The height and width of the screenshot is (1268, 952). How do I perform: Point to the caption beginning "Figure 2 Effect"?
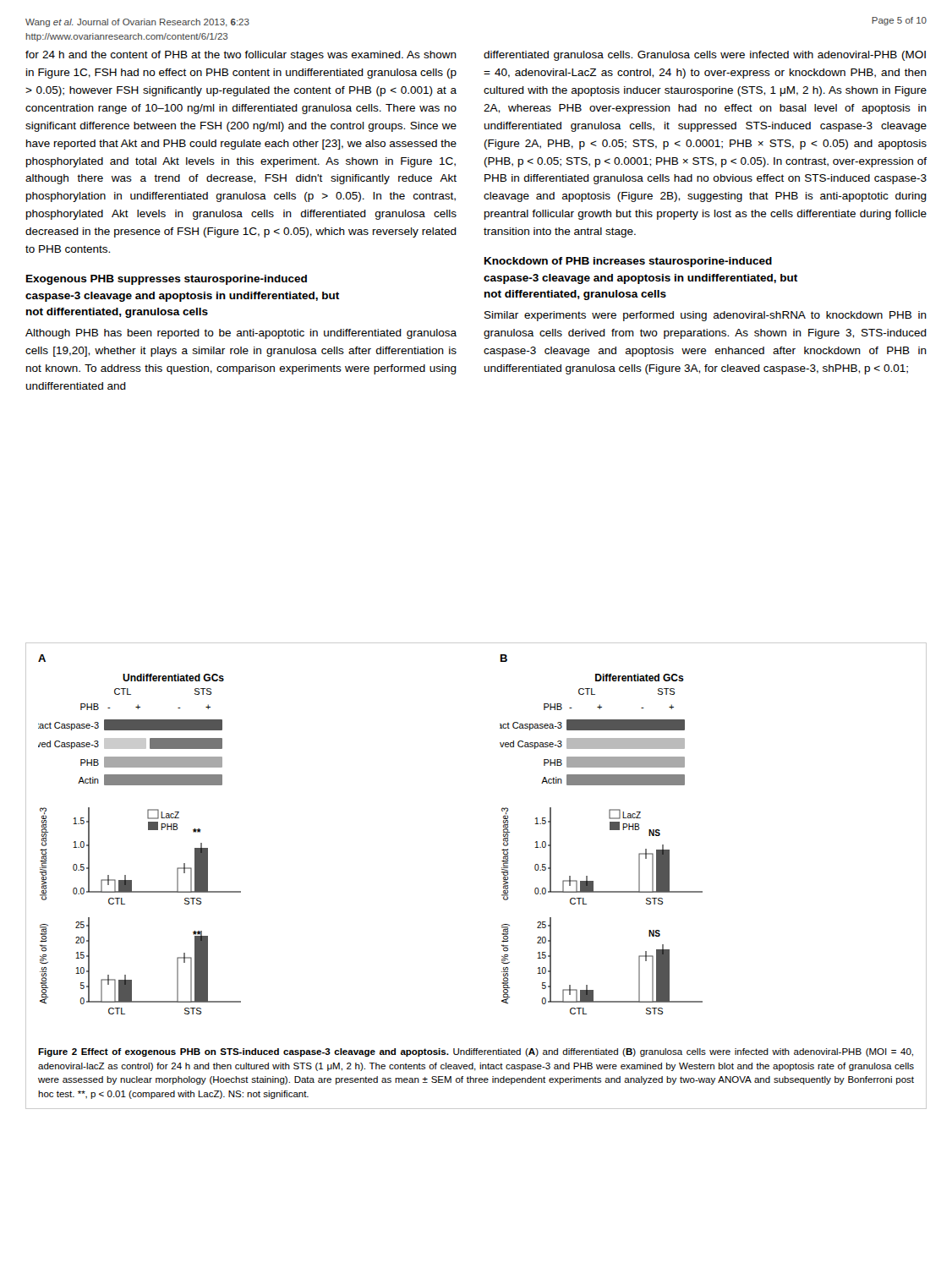pos(476,1073)
